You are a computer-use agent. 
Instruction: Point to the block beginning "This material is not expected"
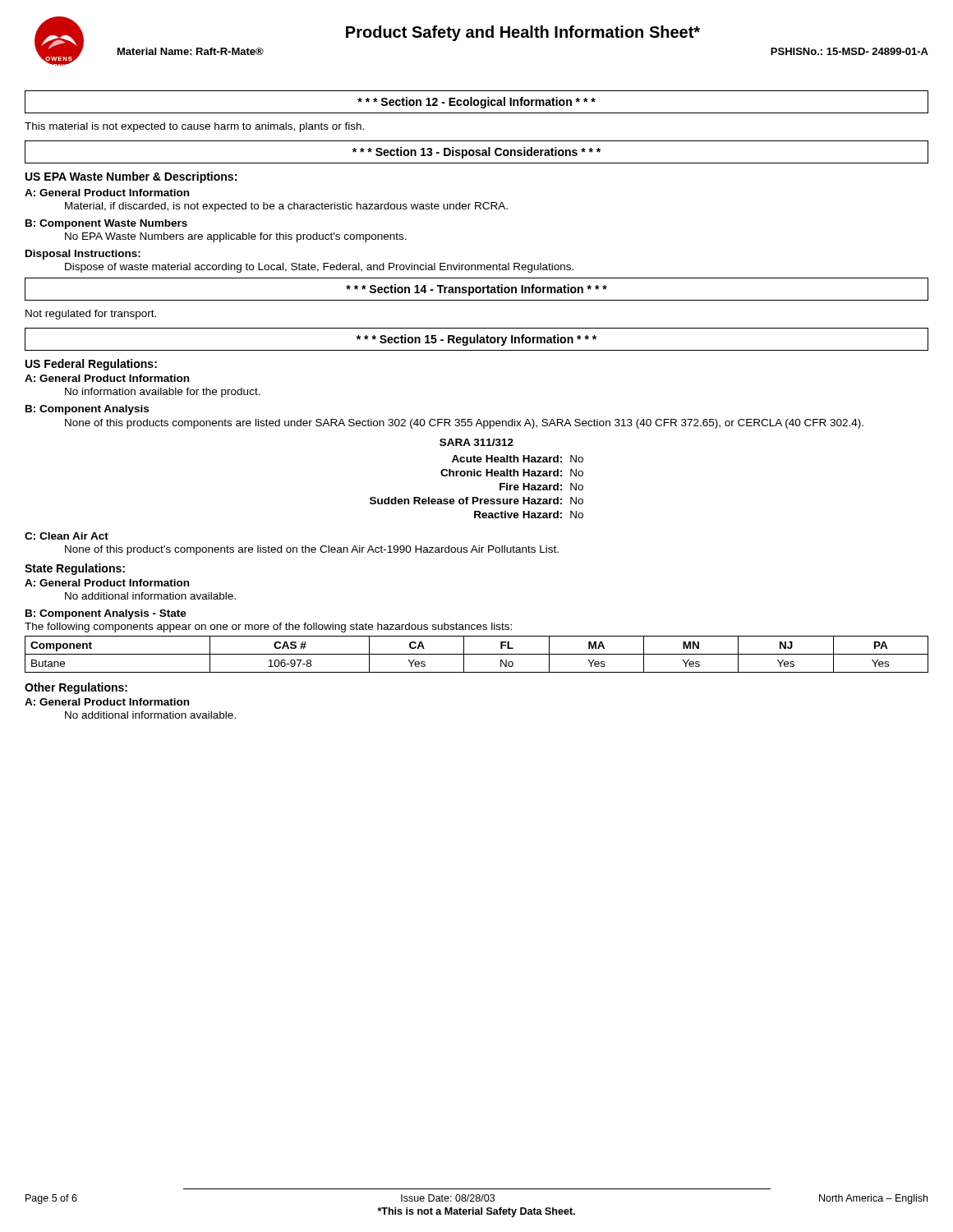(x=195, y=126)
